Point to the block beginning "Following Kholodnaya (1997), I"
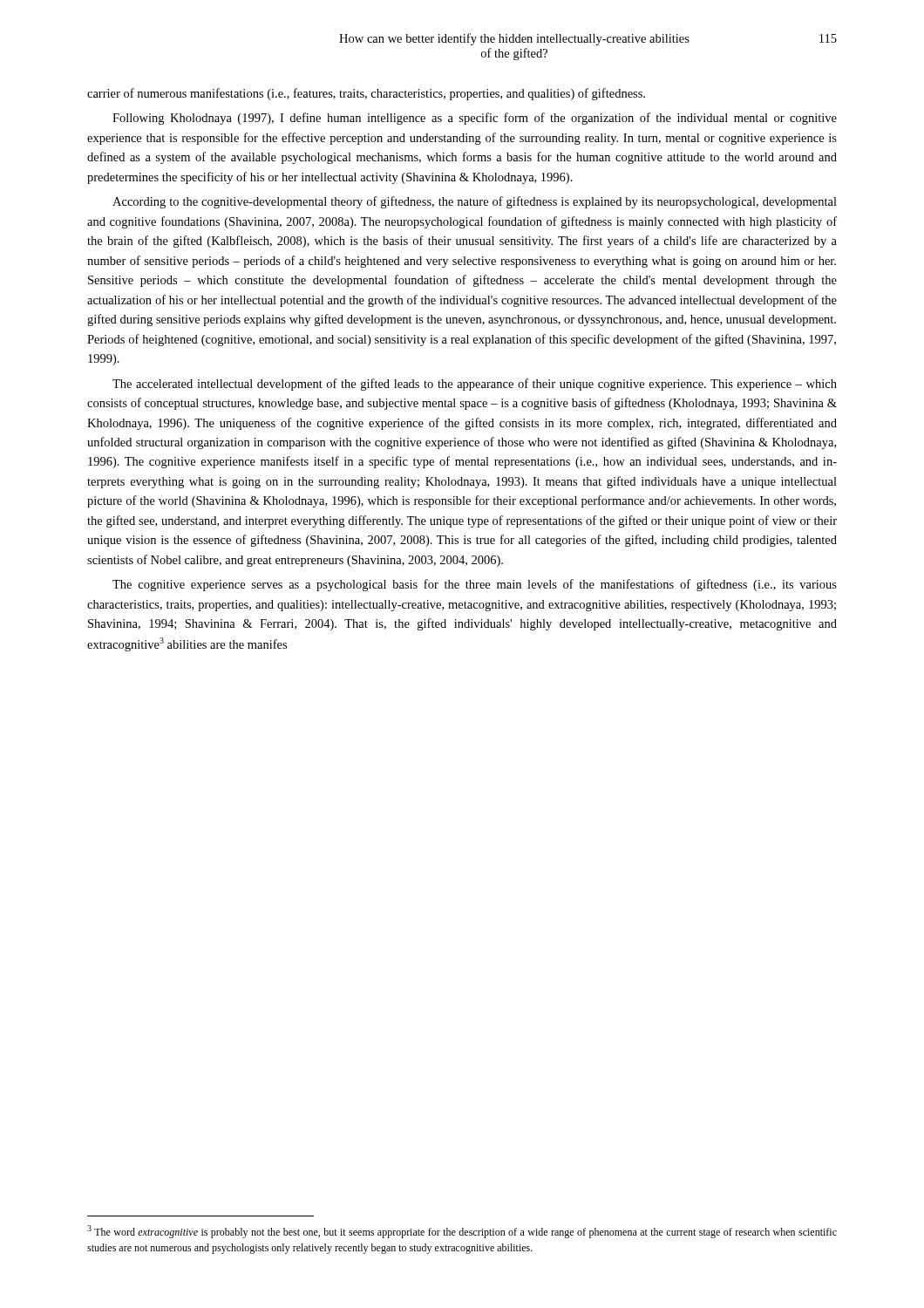The height and width of the screenshot is (1308, 924). [462, 148]
